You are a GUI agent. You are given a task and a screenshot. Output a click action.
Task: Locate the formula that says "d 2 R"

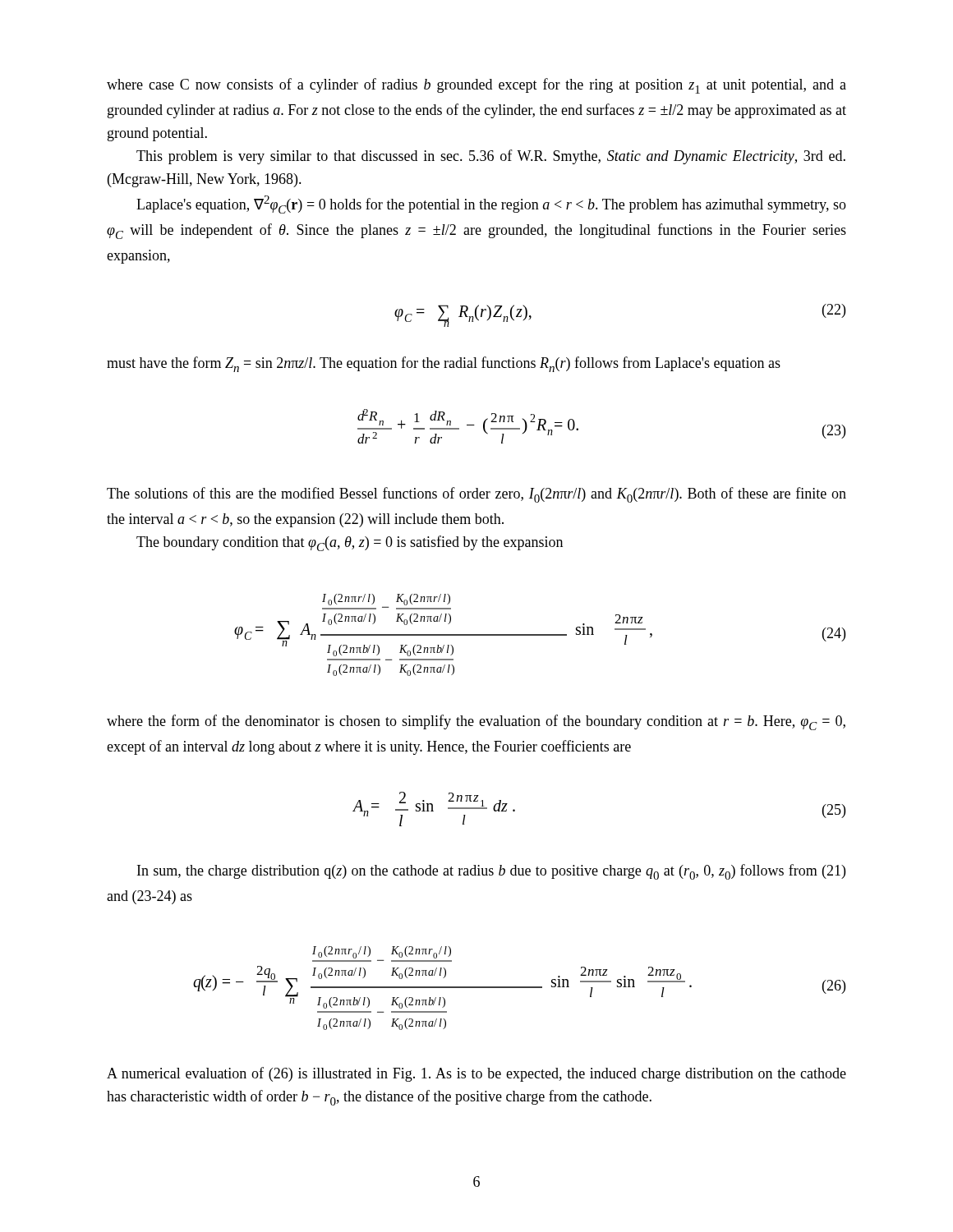tap(598, 430)
